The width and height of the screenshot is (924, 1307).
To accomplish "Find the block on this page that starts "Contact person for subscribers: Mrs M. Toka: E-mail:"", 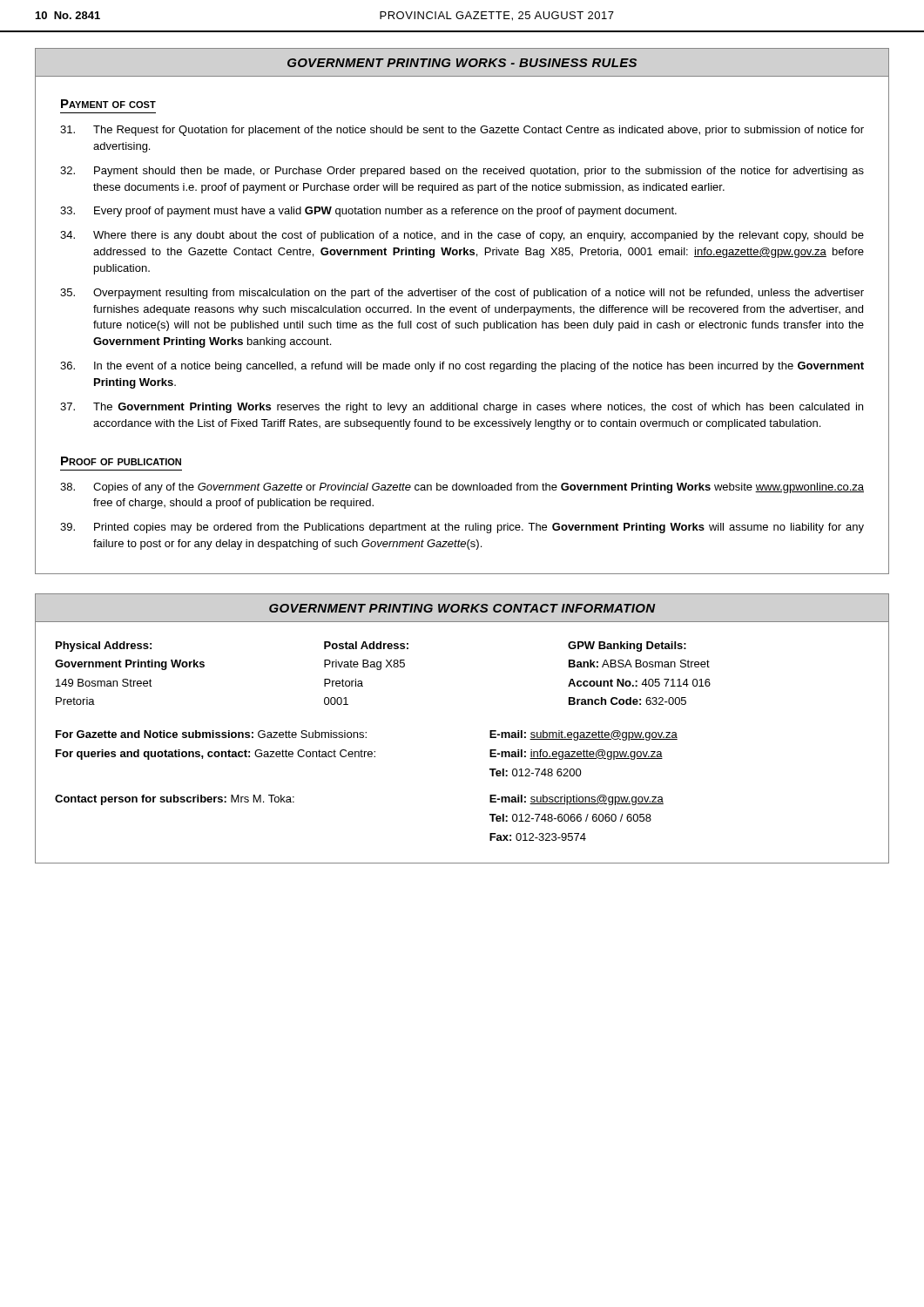I will click(168, 799).
